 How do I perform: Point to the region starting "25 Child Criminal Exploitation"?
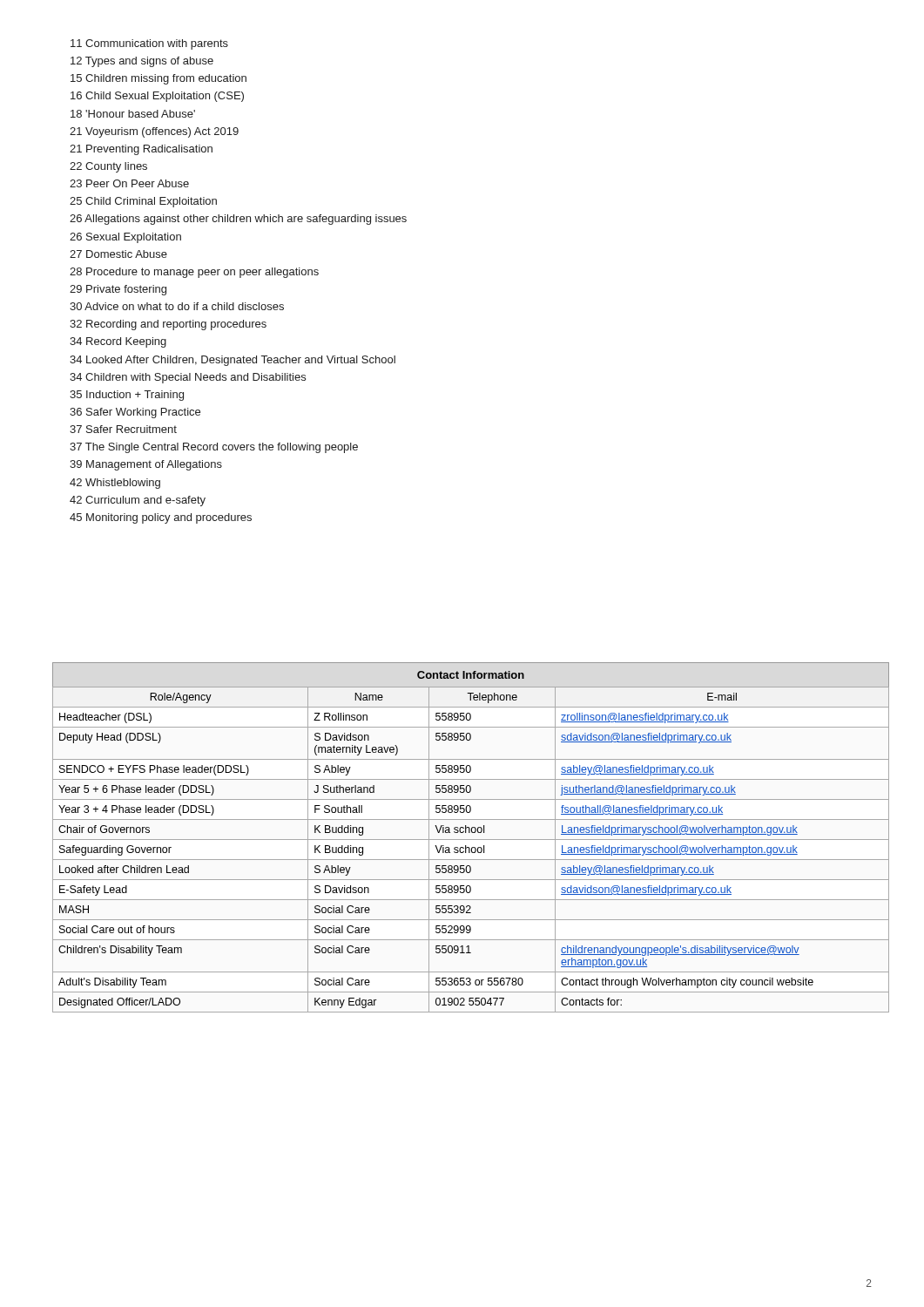point(144,201)
